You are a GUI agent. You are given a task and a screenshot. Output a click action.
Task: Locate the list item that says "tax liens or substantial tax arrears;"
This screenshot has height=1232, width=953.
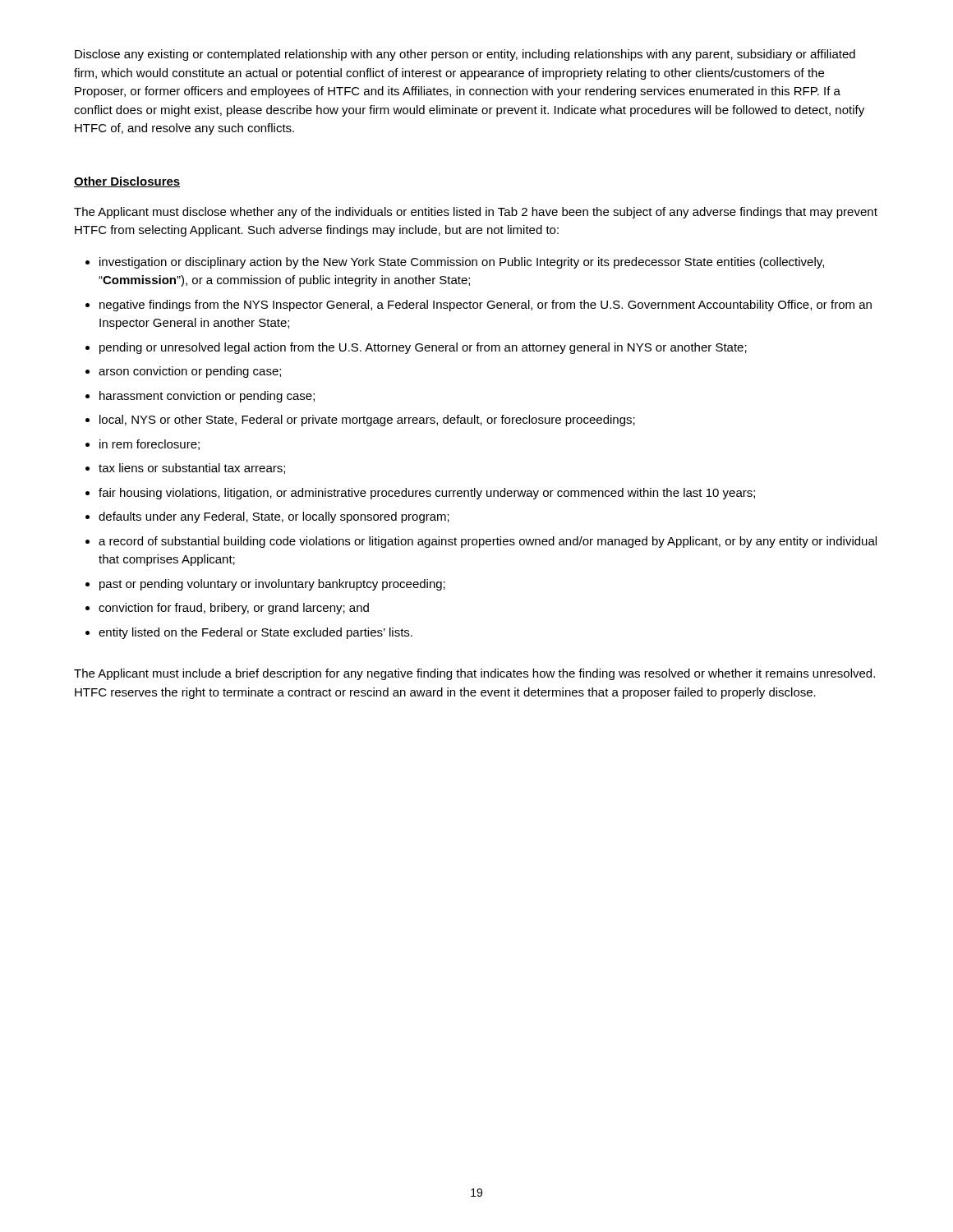point(192,468)
